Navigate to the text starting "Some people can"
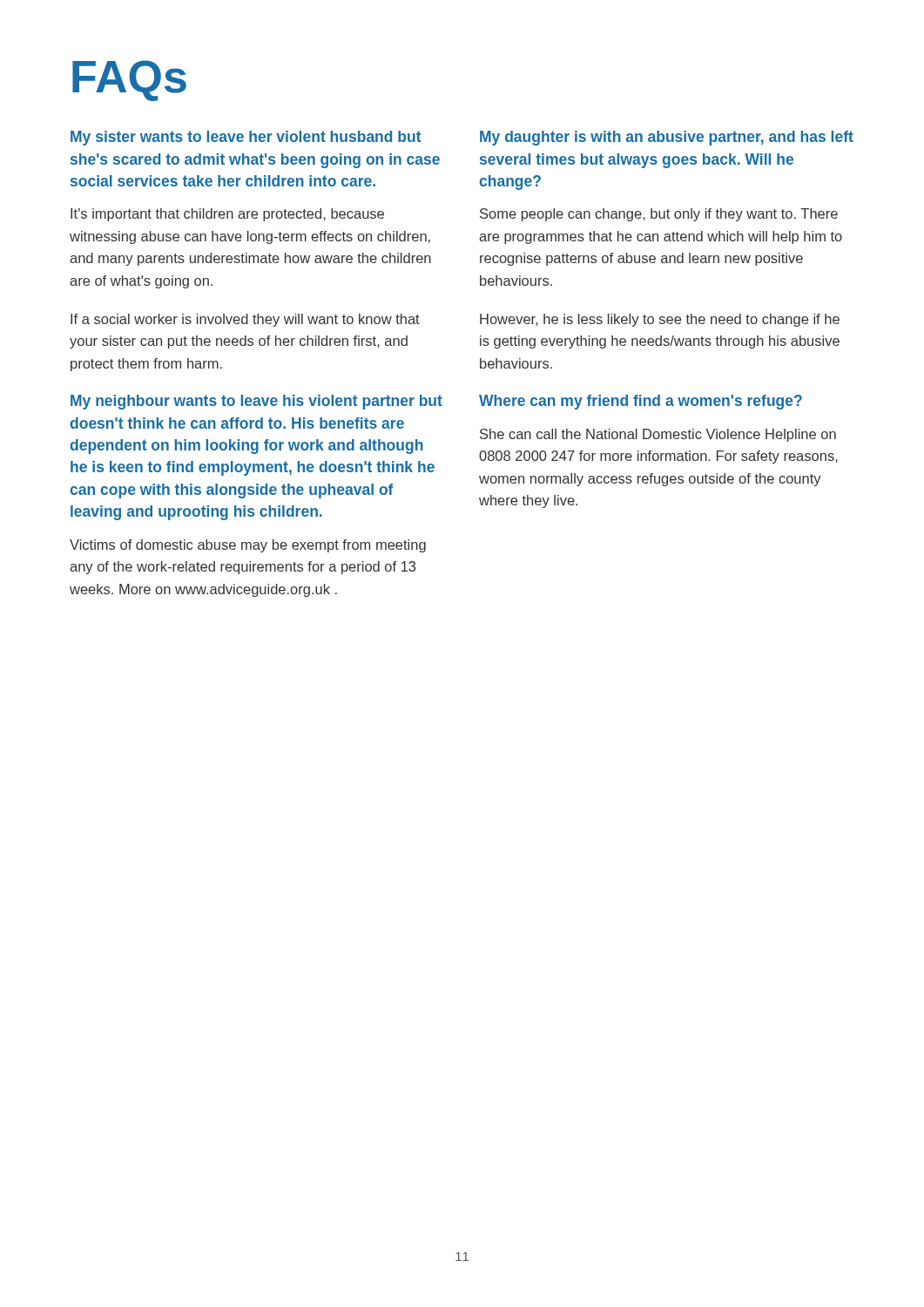924x1307 pixels. click(x=666, y=248)
